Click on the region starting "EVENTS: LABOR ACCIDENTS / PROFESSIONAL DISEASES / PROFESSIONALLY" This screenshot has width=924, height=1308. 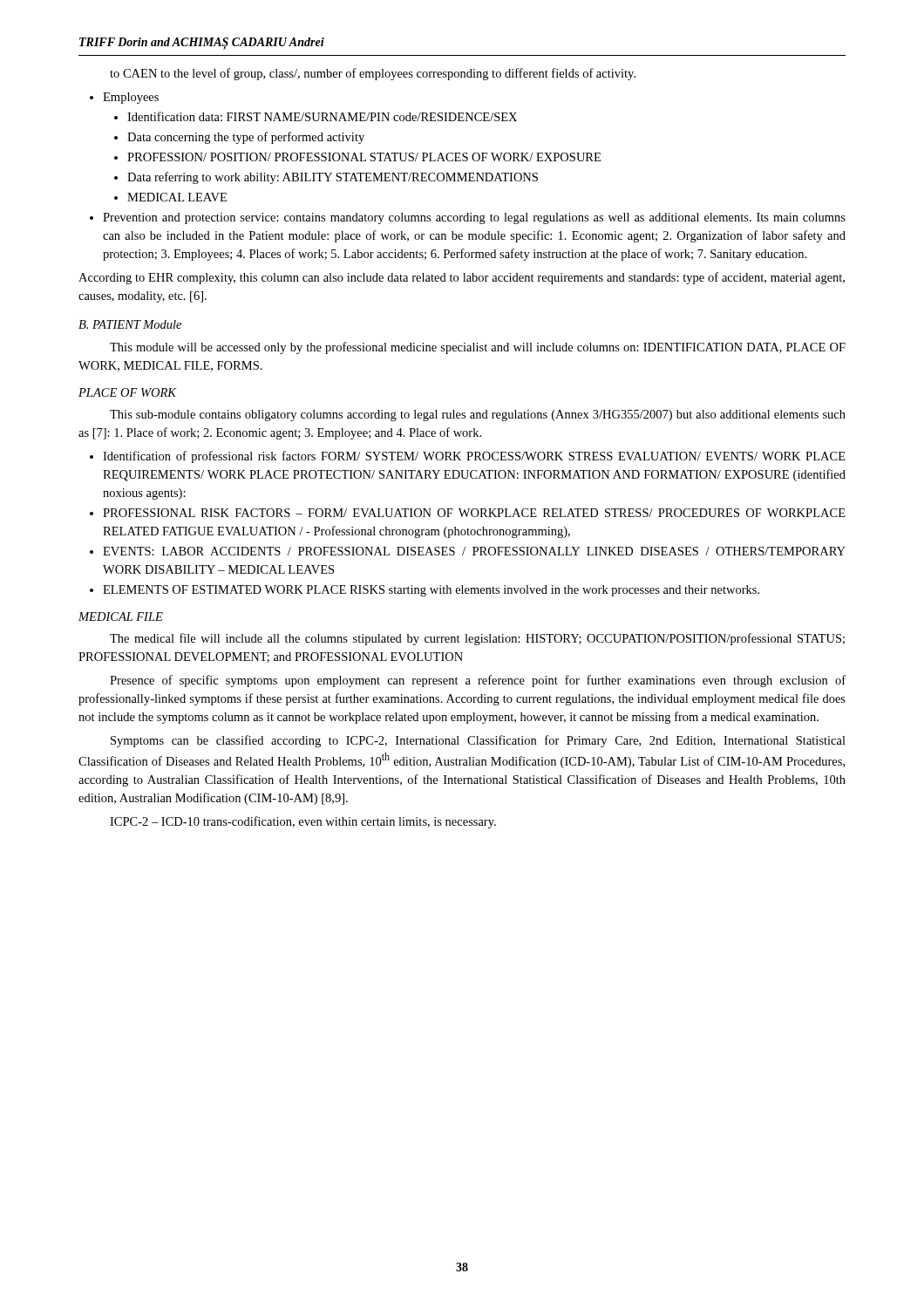tap(474, 560)
